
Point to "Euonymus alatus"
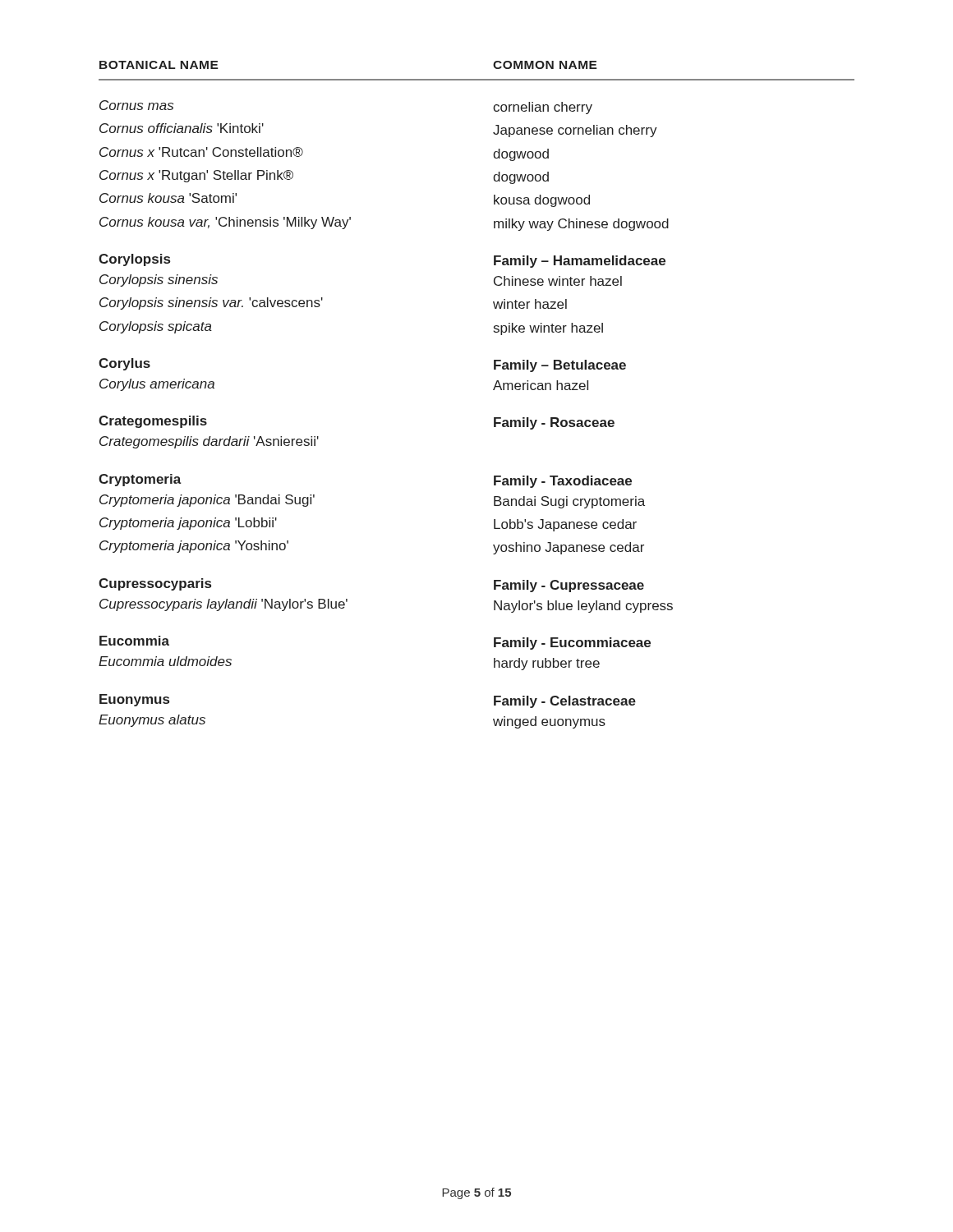point(152,719)
